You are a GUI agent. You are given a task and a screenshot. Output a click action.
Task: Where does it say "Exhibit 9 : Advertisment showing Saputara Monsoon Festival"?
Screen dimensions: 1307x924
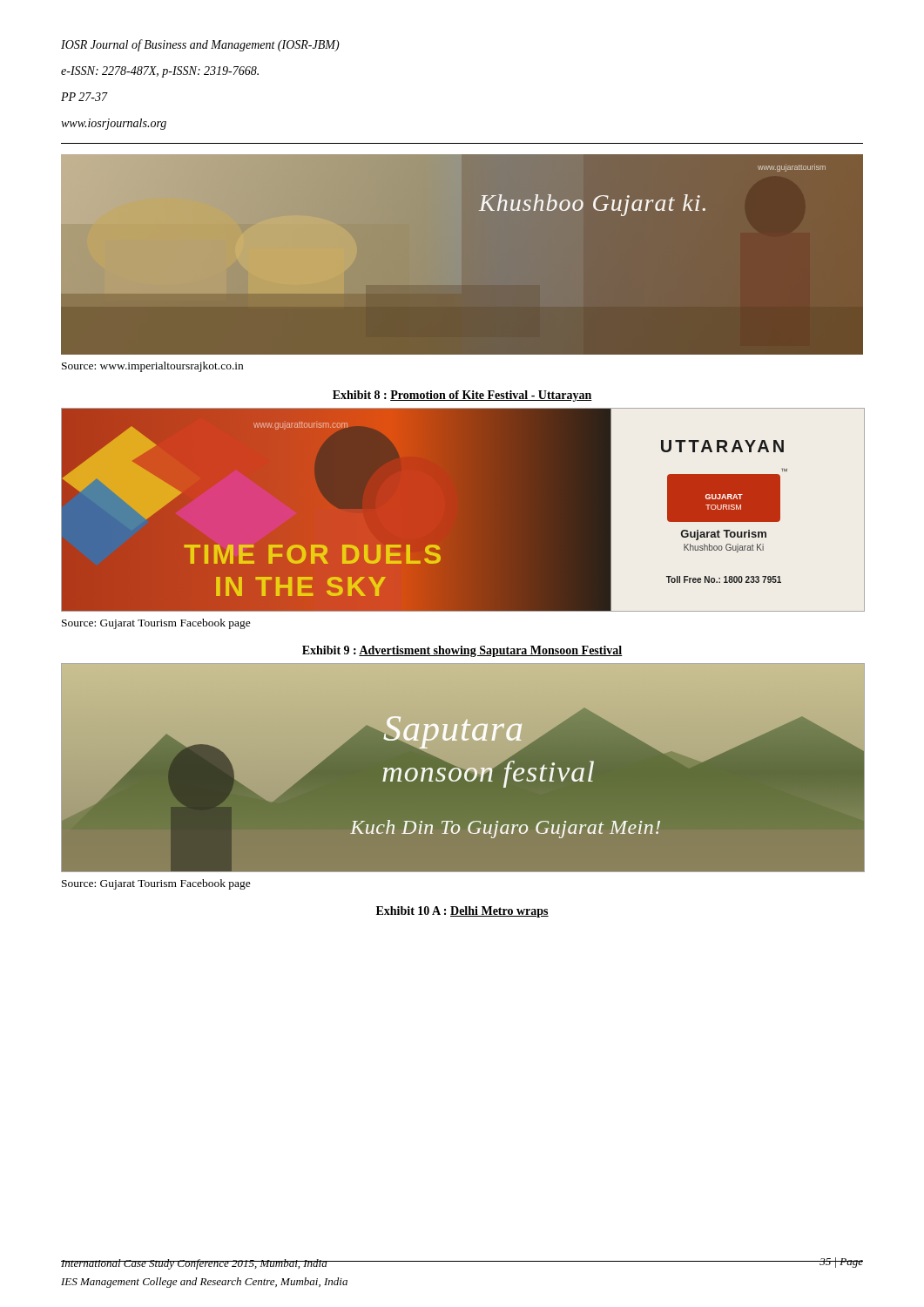pos(462,650)
